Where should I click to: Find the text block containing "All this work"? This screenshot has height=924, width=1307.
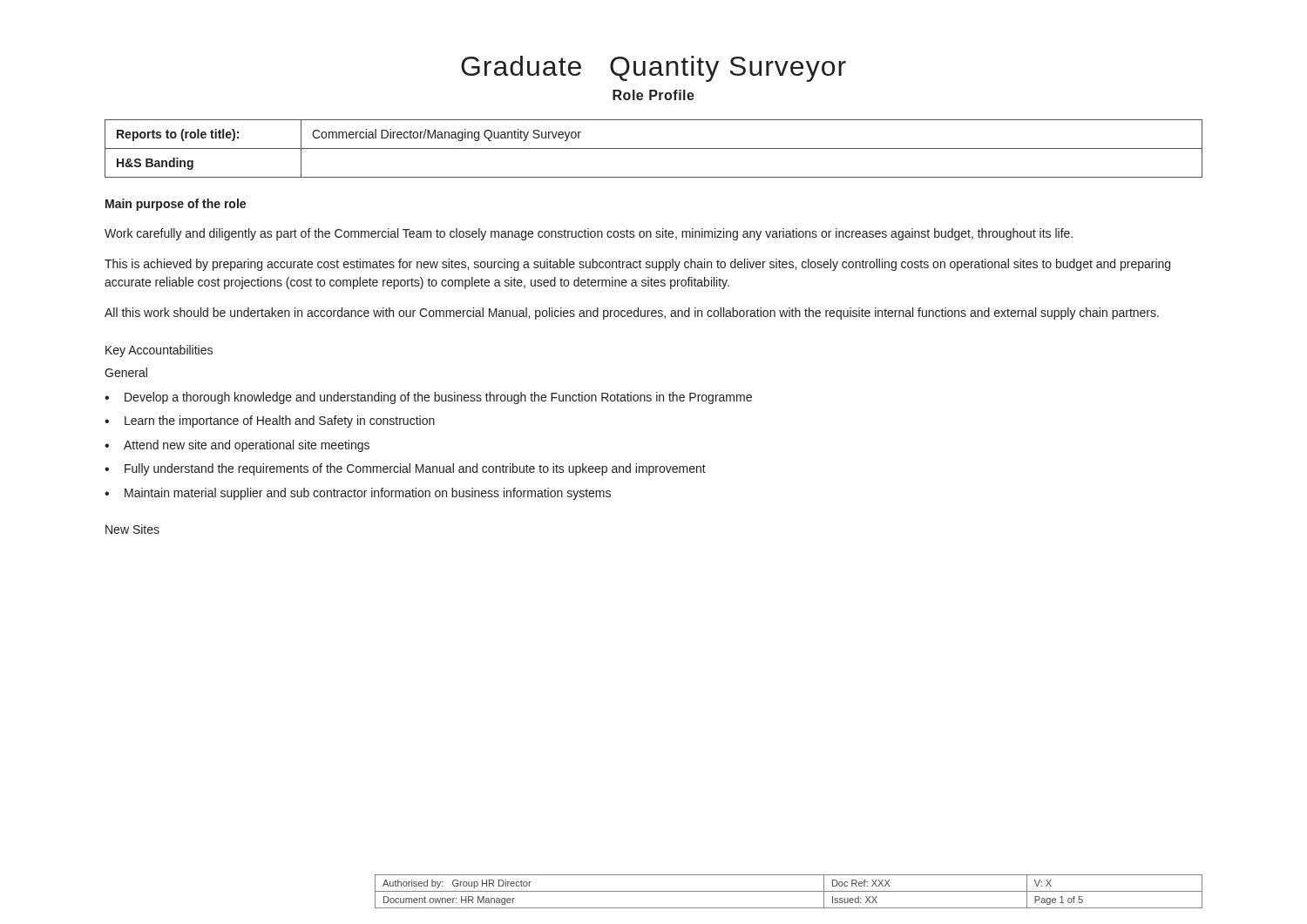632,313
